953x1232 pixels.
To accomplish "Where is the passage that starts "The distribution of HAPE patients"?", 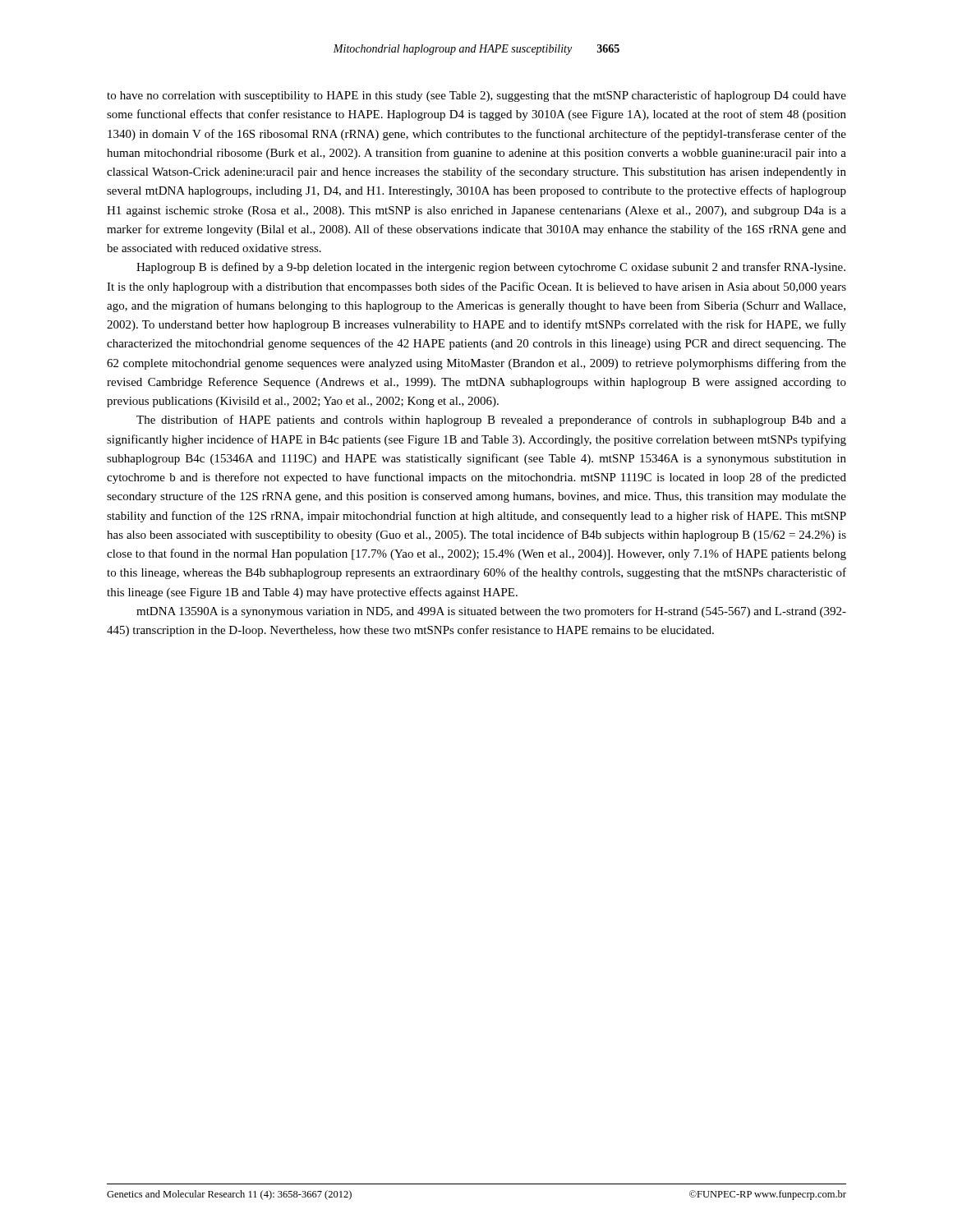I will [476, 506].
